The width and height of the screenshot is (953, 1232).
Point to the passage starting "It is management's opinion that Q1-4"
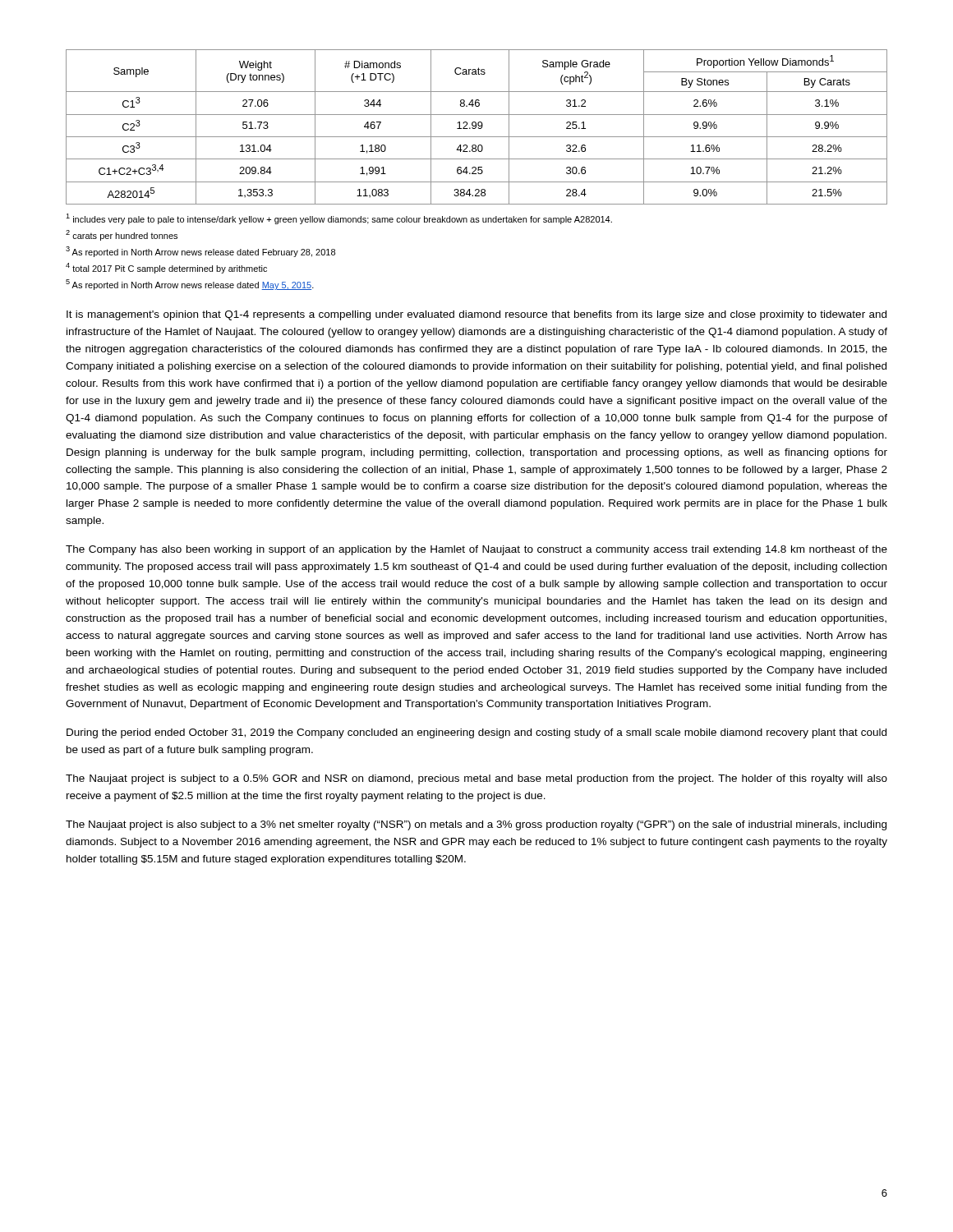coord(476,417)
